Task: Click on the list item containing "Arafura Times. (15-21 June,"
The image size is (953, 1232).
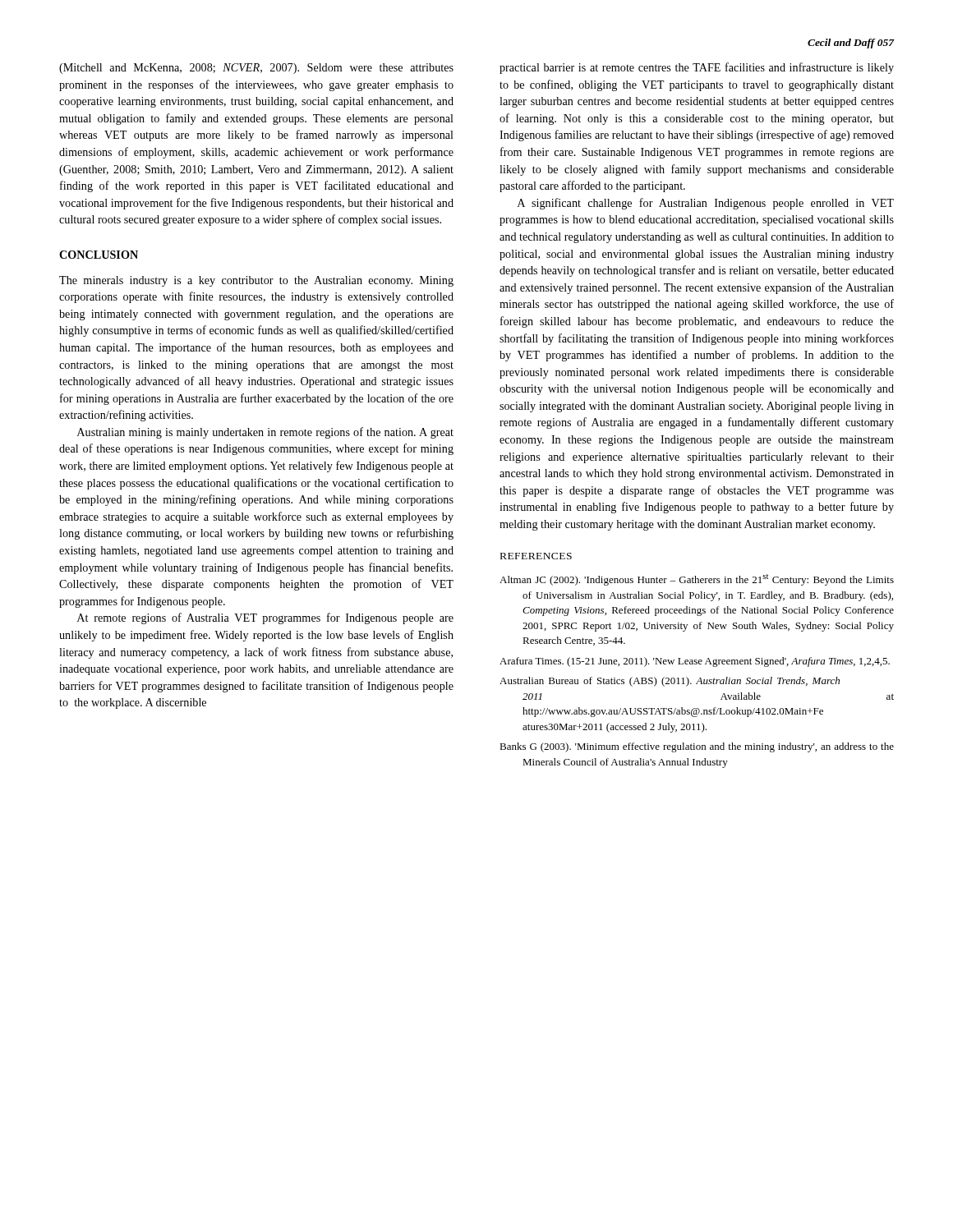Action: [695, 661]
